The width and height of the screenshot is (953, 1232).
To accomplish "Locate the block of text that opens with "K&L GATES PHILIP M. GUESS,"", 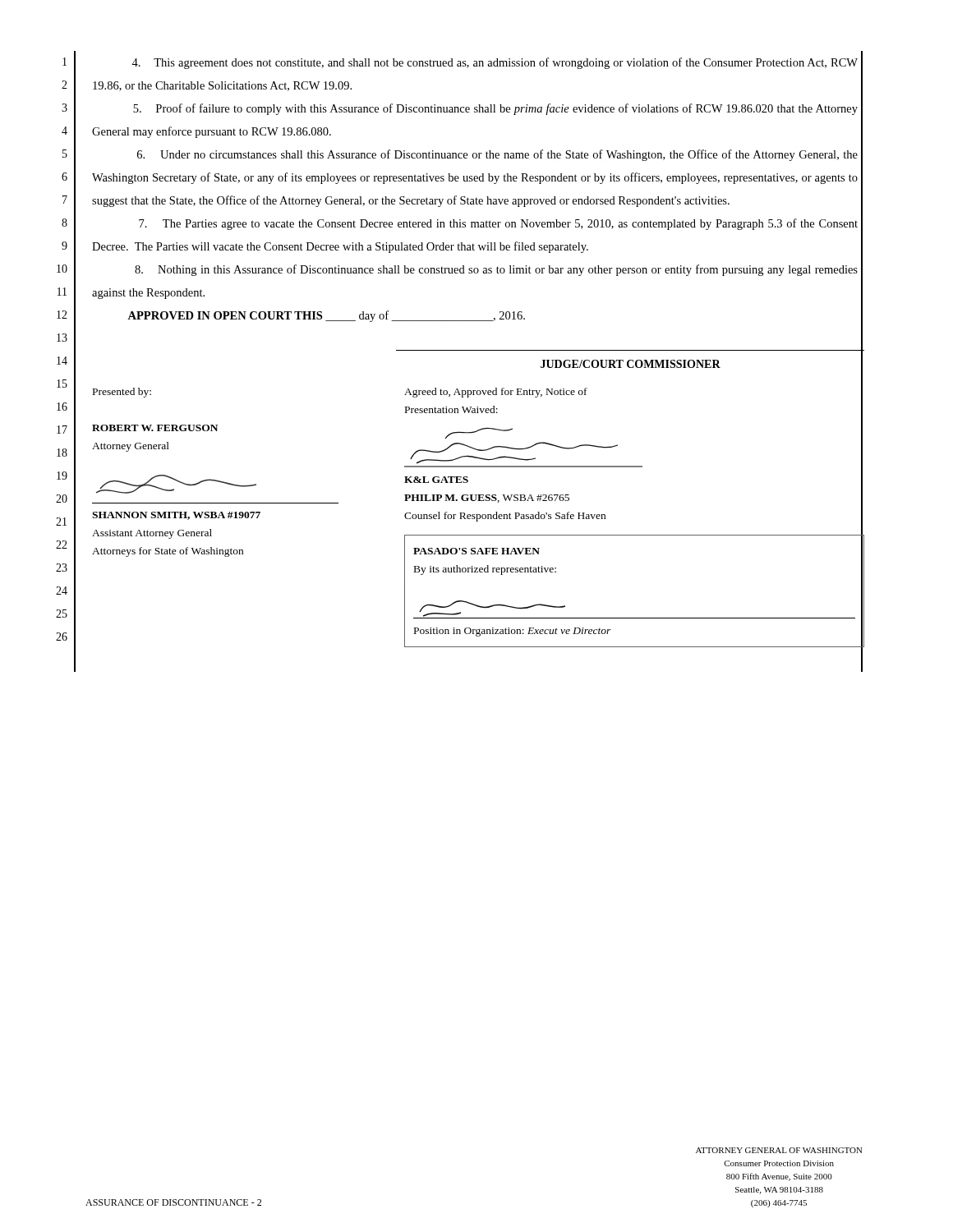I will tap(505, 497).
